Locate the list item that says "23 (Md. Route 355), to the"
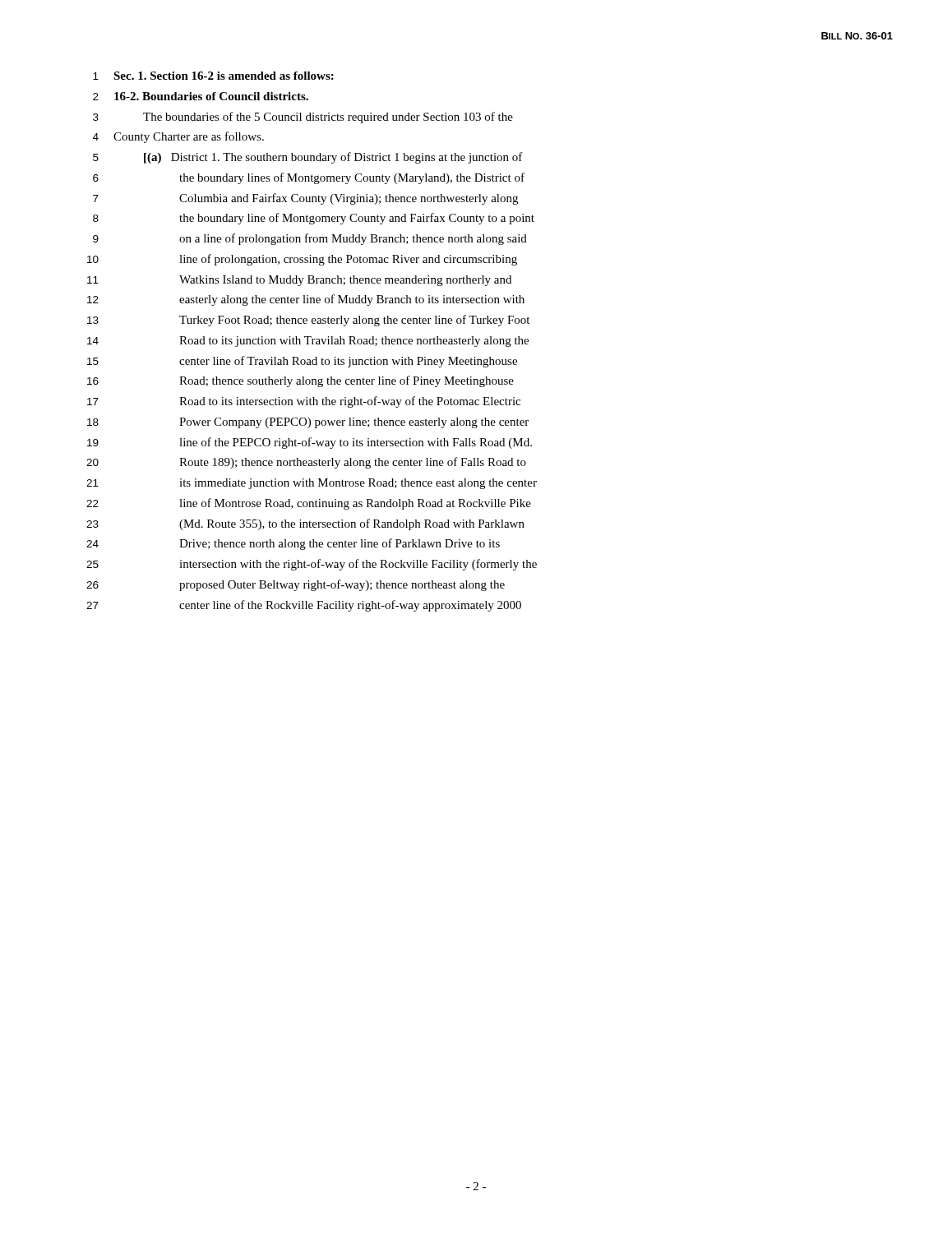 point(476,523)
